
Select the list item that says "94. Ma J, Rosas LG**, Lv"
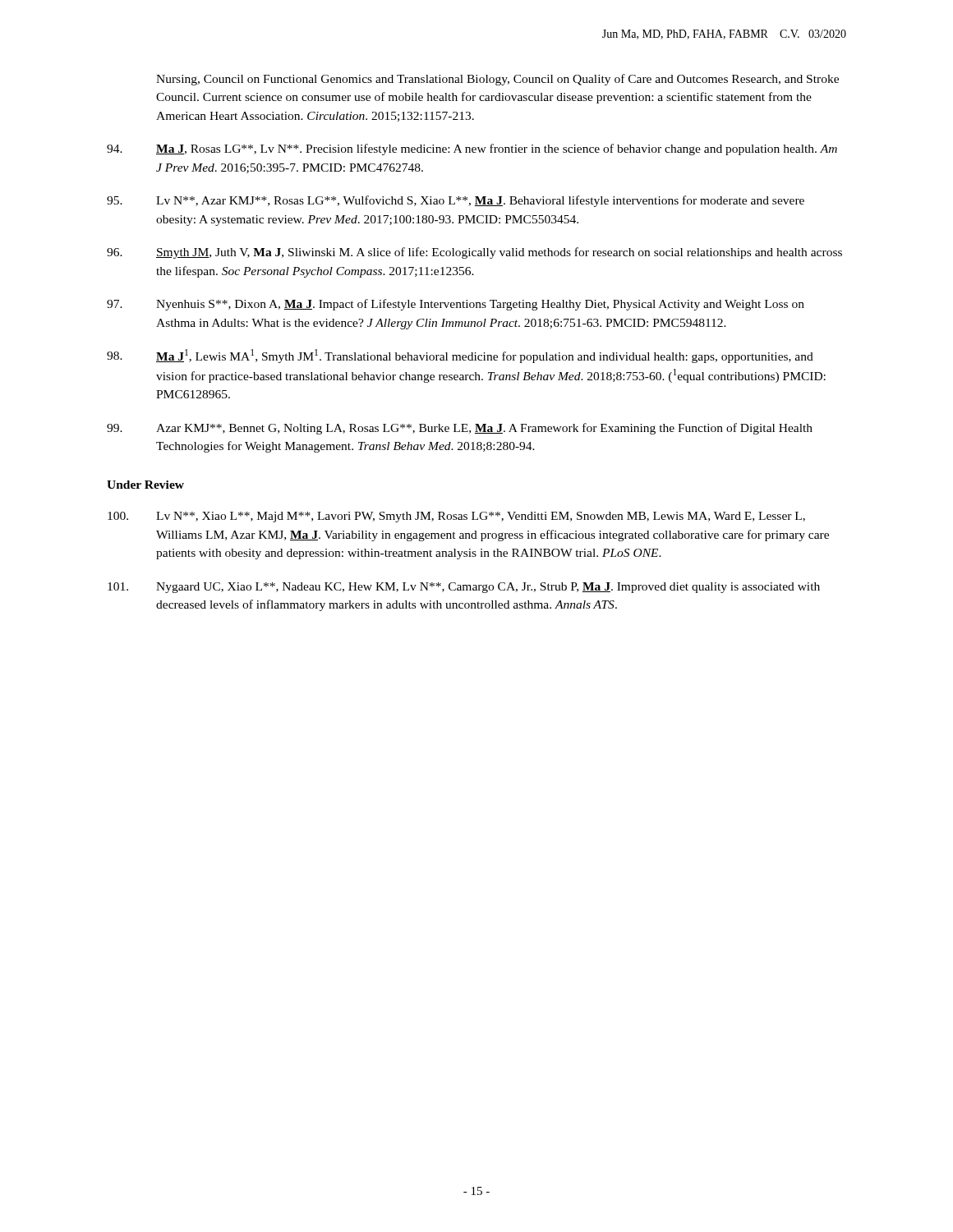point(476,158)
